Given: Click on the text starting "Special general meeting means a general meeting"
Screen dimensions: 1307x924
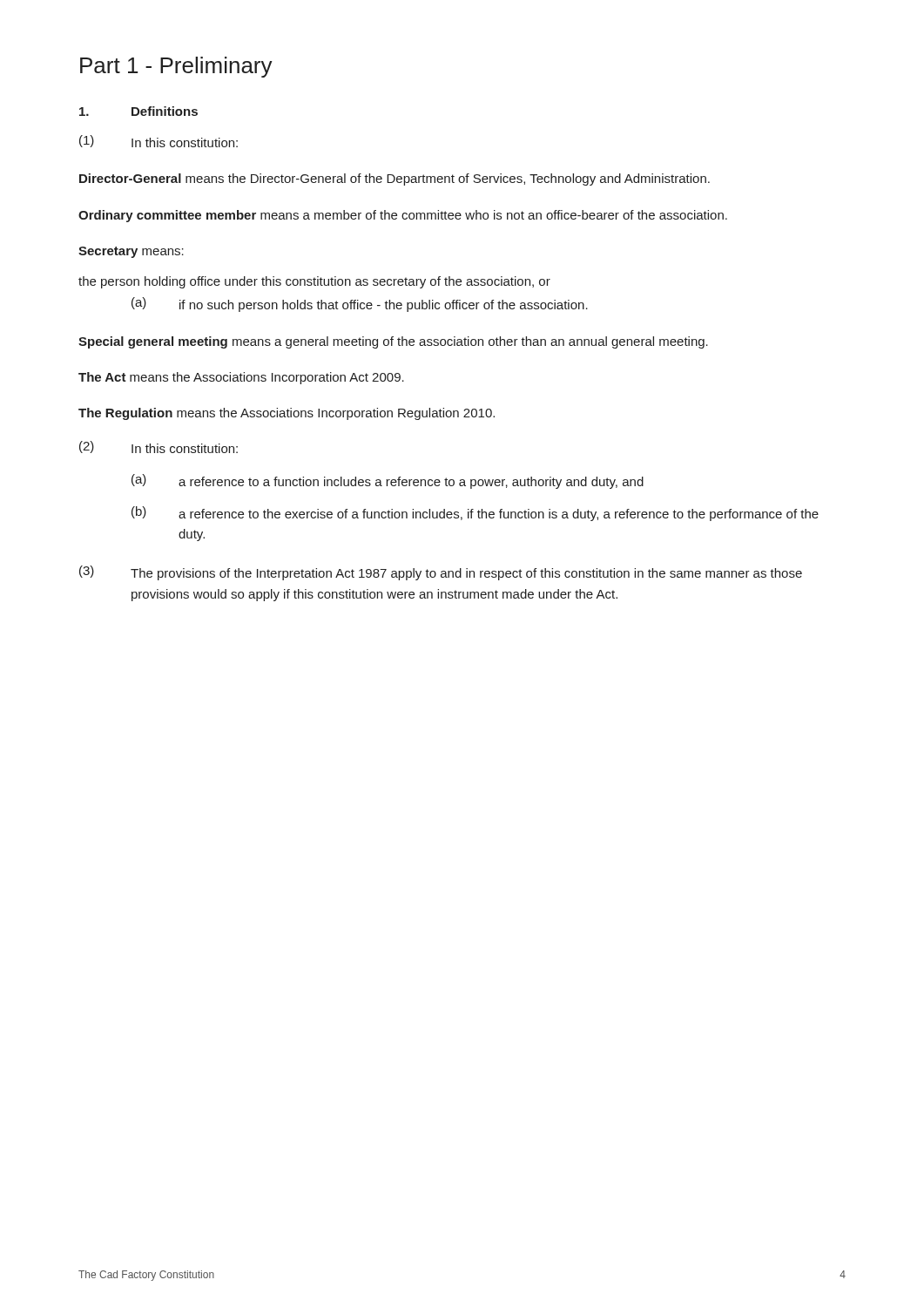Looking at the screenshot, I should click(394, 341).
